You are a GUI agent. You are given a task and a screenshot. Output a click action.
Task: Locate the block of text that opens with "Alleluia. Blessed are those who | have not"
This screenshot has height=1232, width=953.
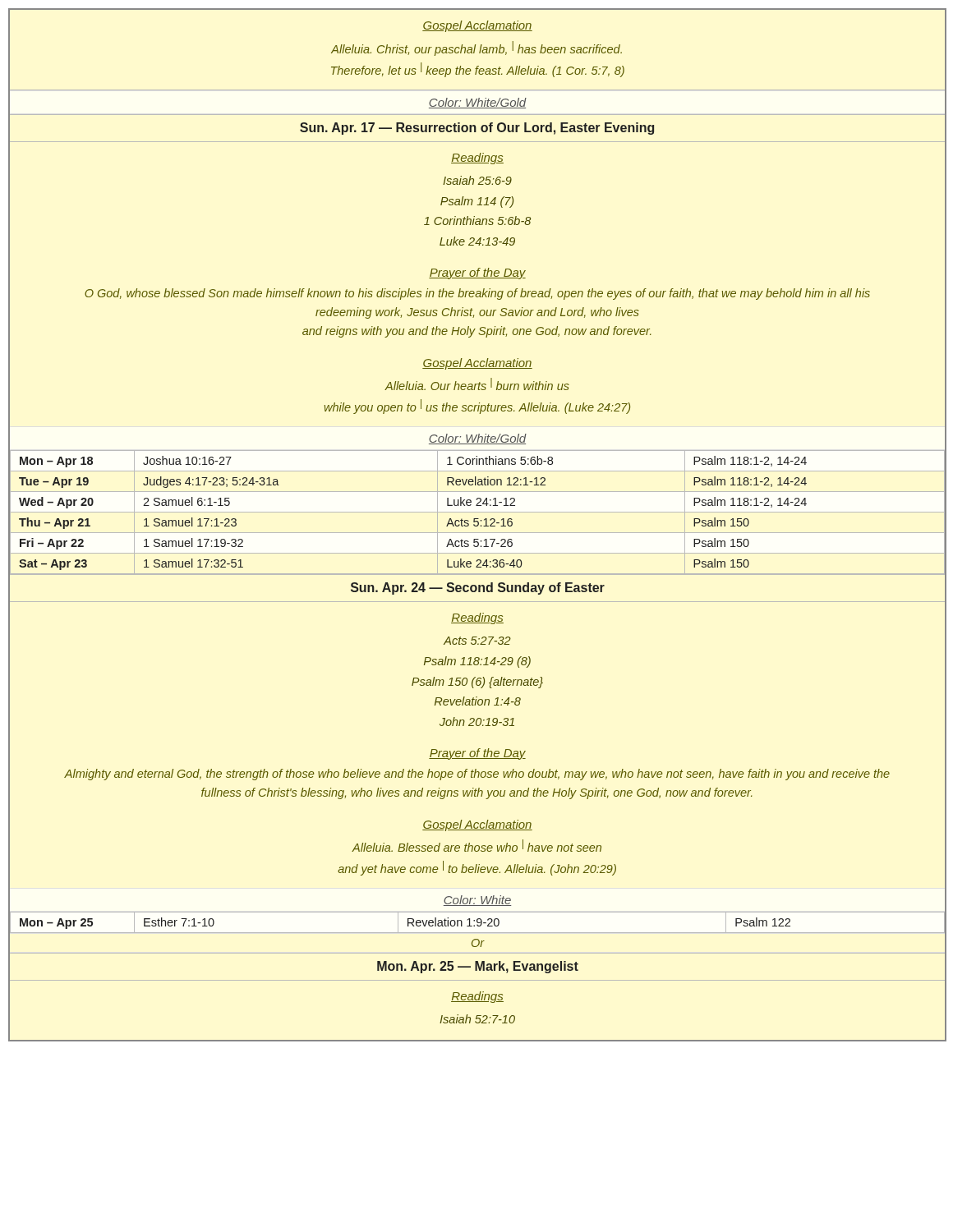click(477, 856)
